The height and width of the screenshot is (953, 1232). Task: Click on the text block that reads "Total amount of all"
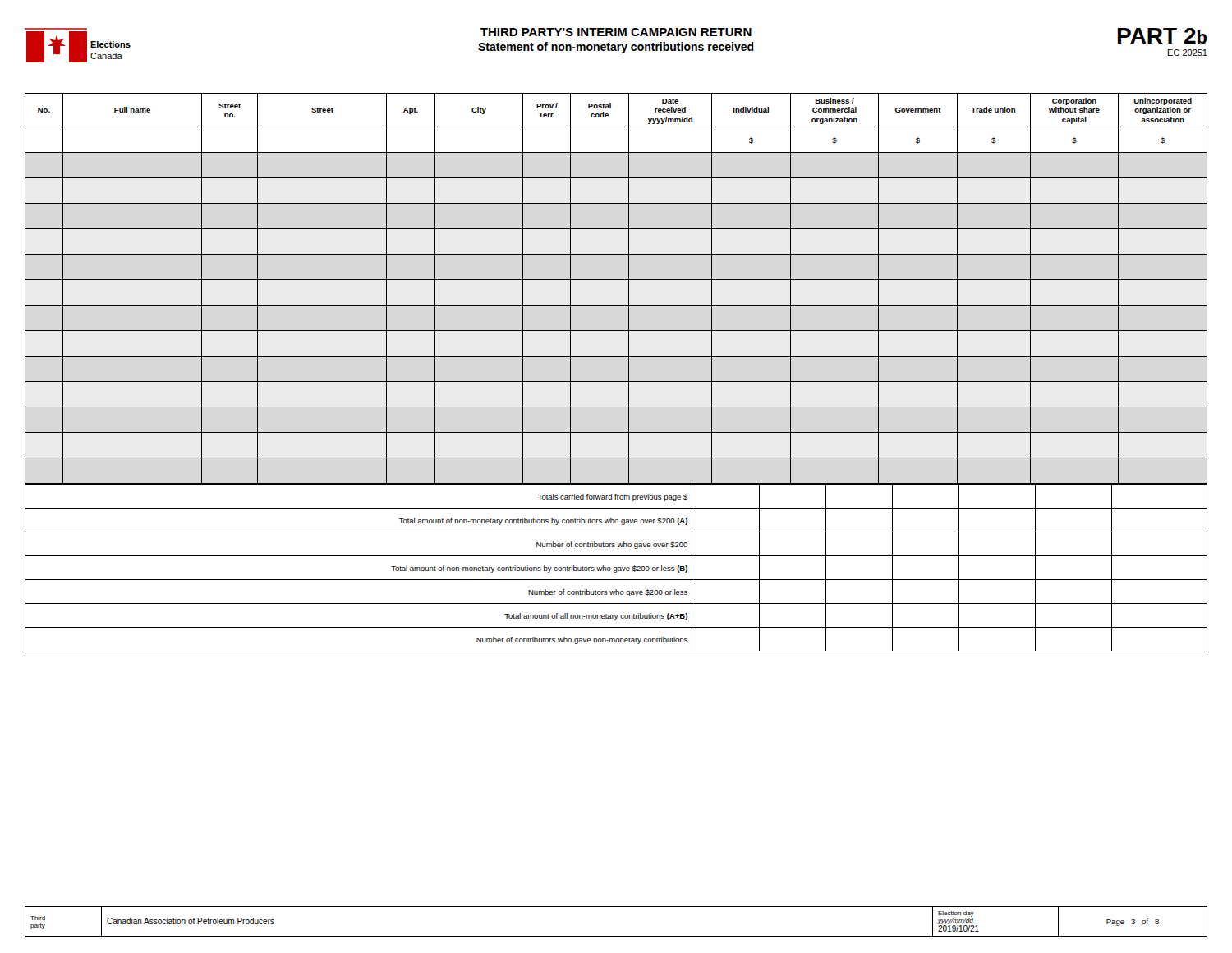[616, 615]
